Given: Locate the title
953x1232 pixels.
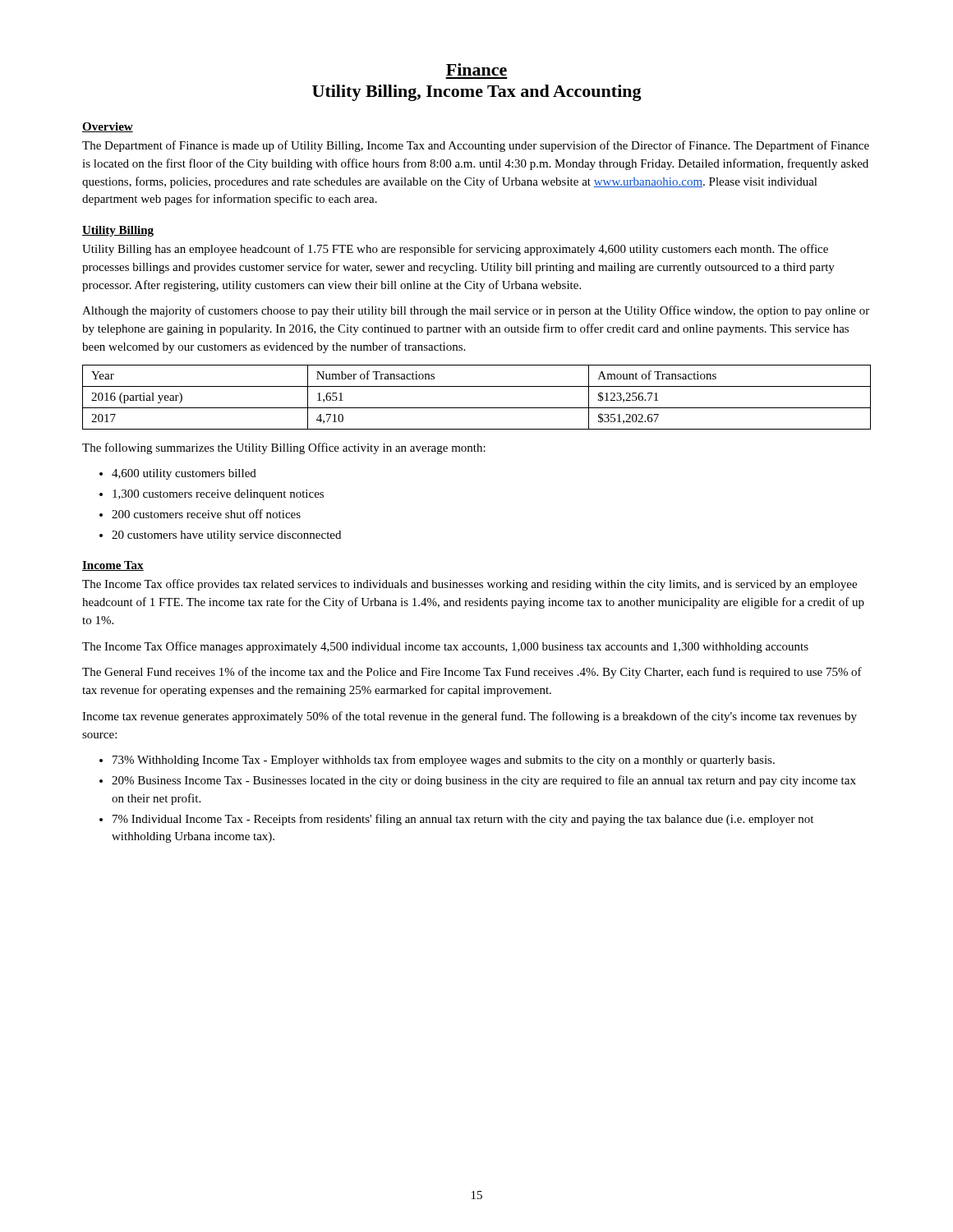Looking at the screenshot, I should pos(476,81).
